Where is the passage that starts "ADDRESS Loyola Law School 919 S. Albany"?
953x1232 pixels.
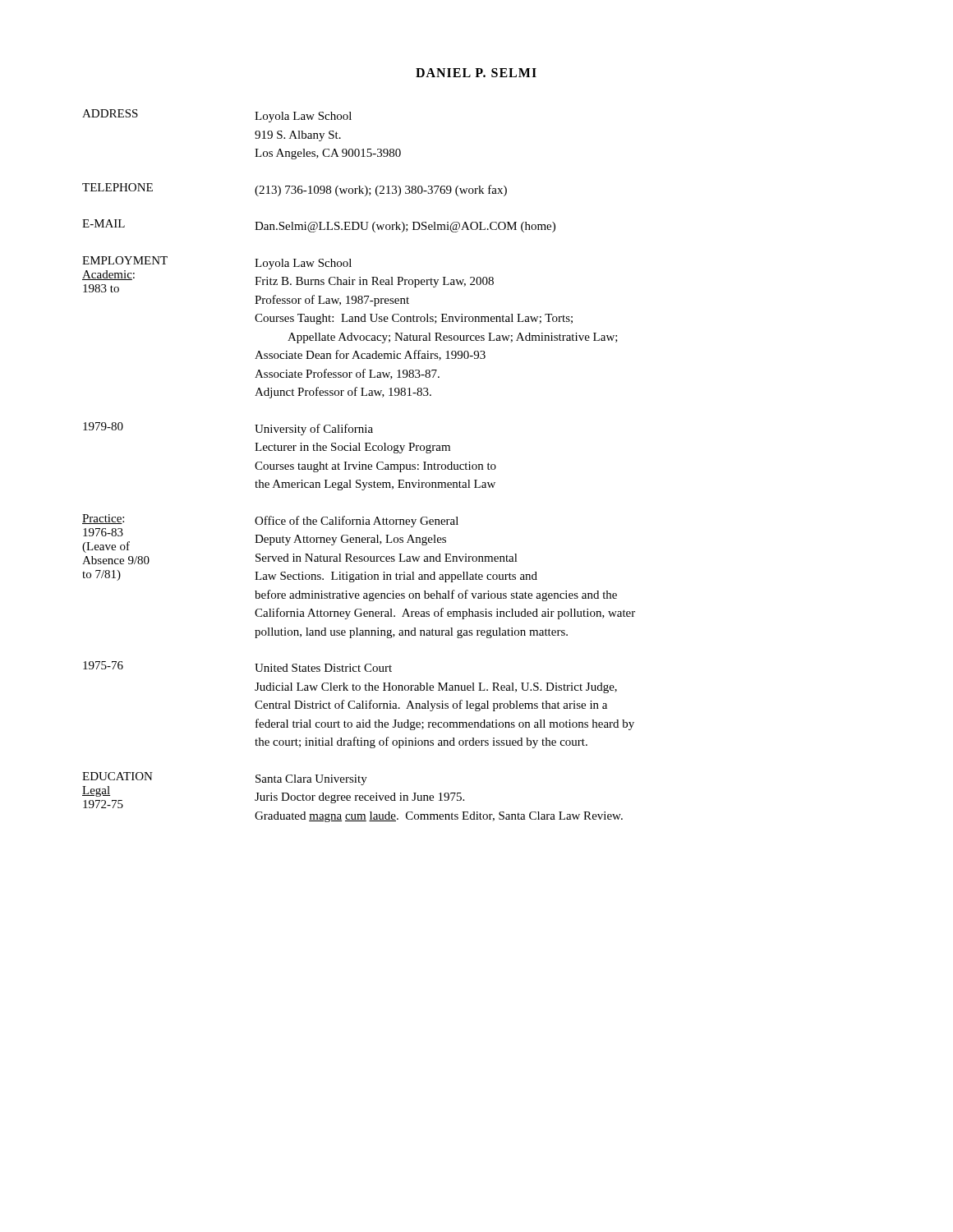pyautogui.click(x=114, y=115)
